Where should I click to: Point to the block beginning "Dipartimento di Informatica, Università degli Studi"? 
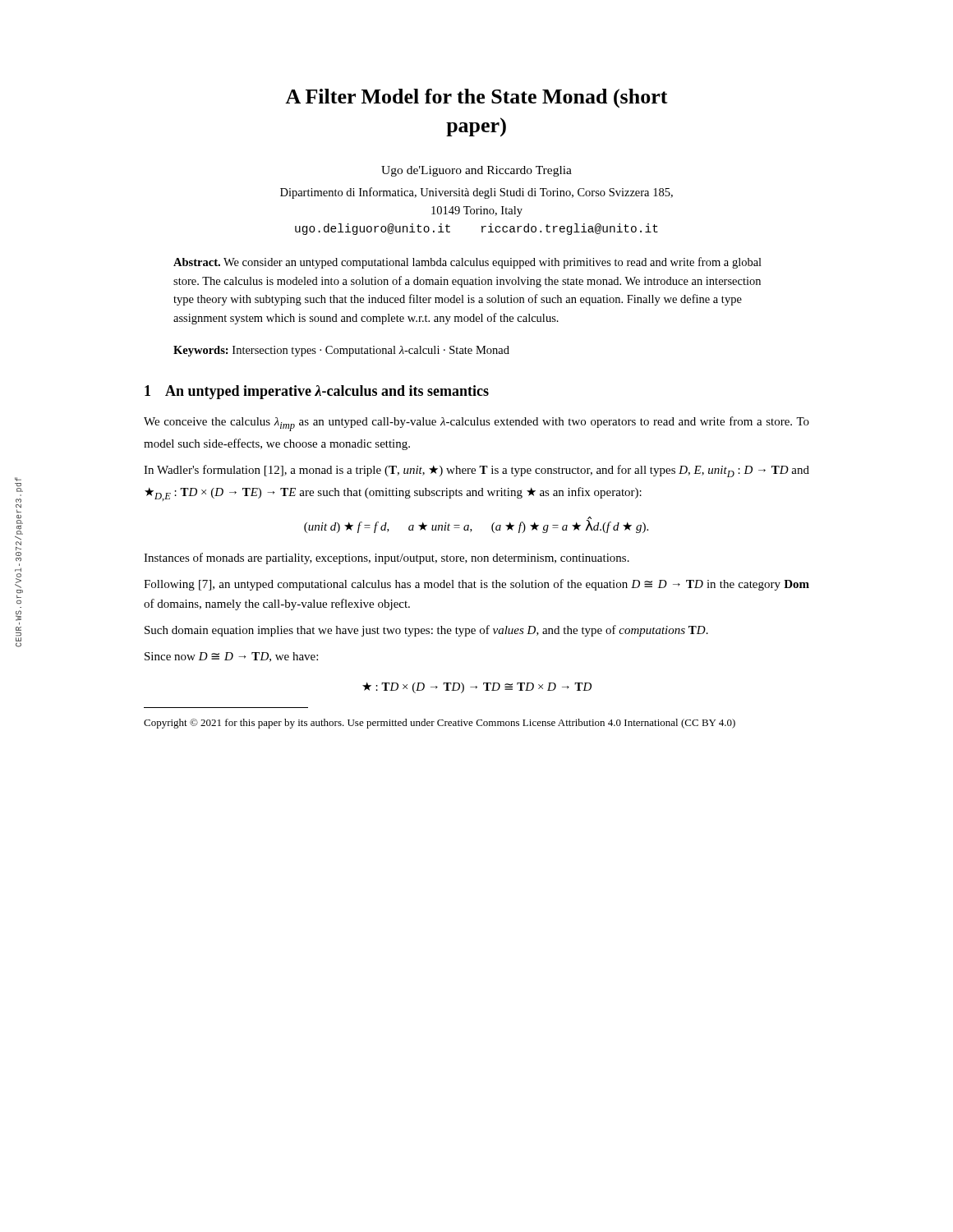[476, 211]
